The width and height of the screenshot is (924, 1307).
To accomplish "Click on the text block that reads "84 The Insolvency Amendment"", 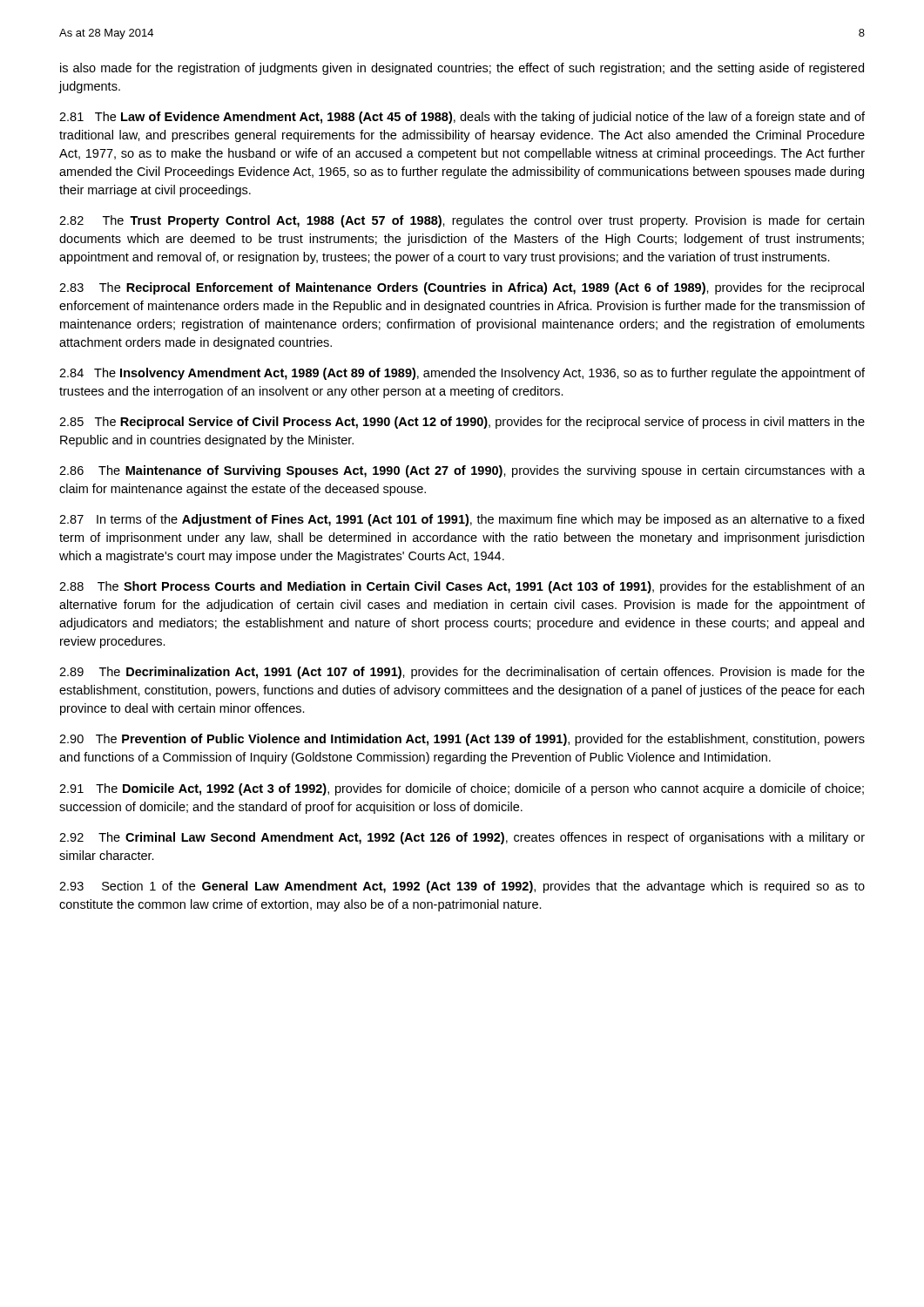I will [x=462, y=382].
